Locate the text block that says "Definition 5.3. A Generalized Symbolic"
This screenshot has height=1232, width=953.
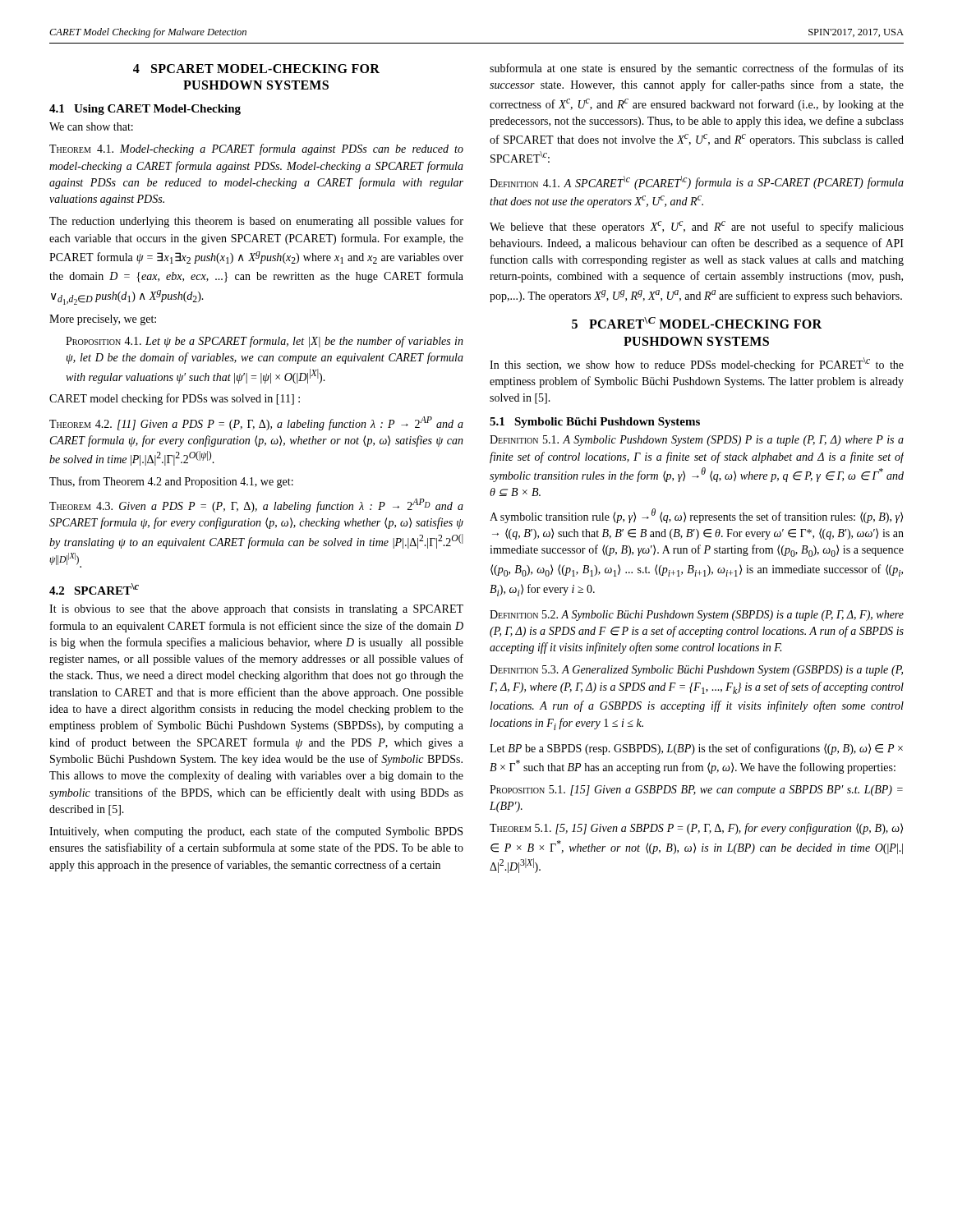coord(697,698)
